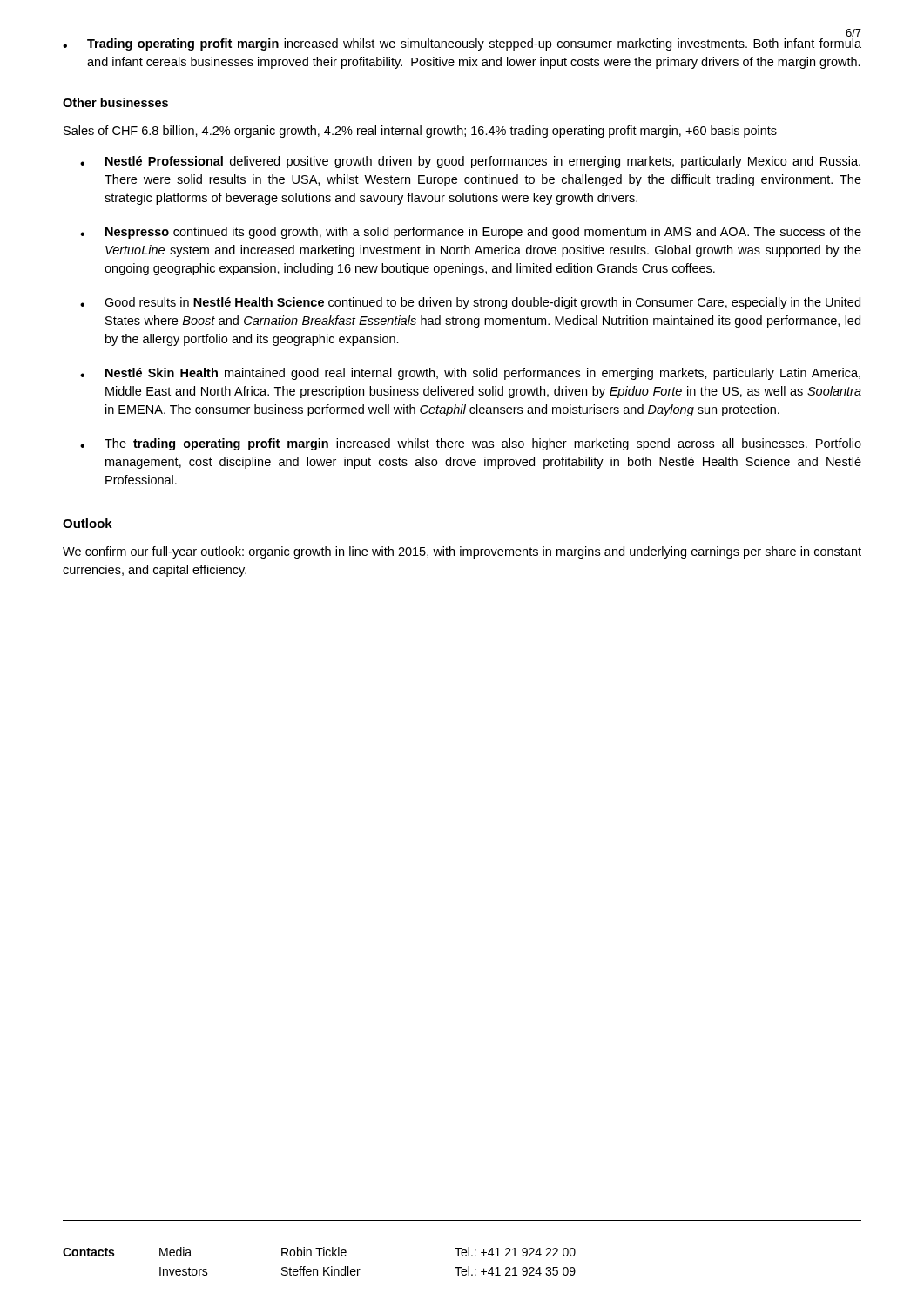Select the list item containing "• The trading operating profit margin increased"
The width and height of the screenshot is (924, 1307).
tap(471, 462)
